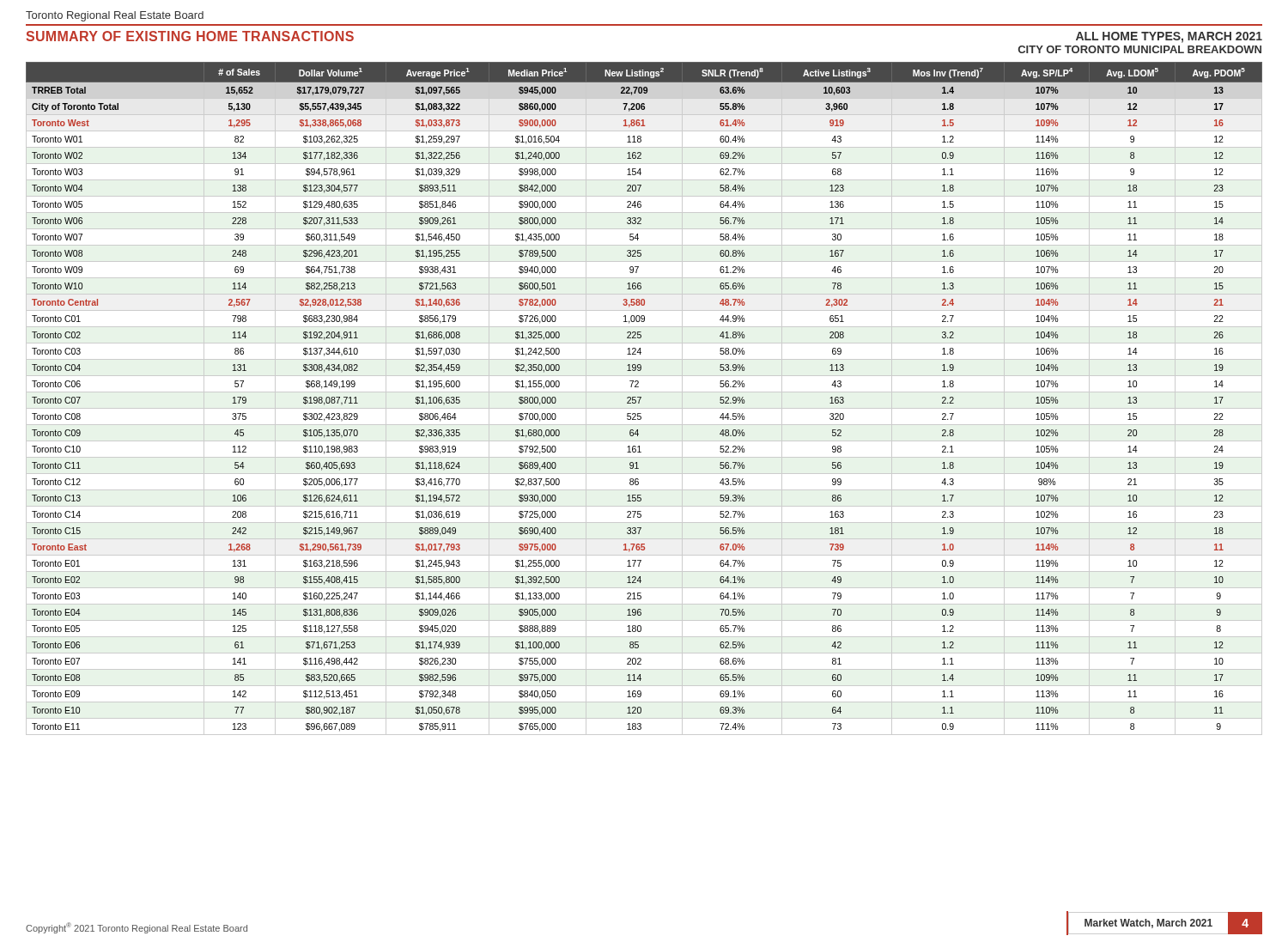Locate the section header with the text "SUMMARY OF EXISTING HOME TRANSACTIONS"

[190, 37]
